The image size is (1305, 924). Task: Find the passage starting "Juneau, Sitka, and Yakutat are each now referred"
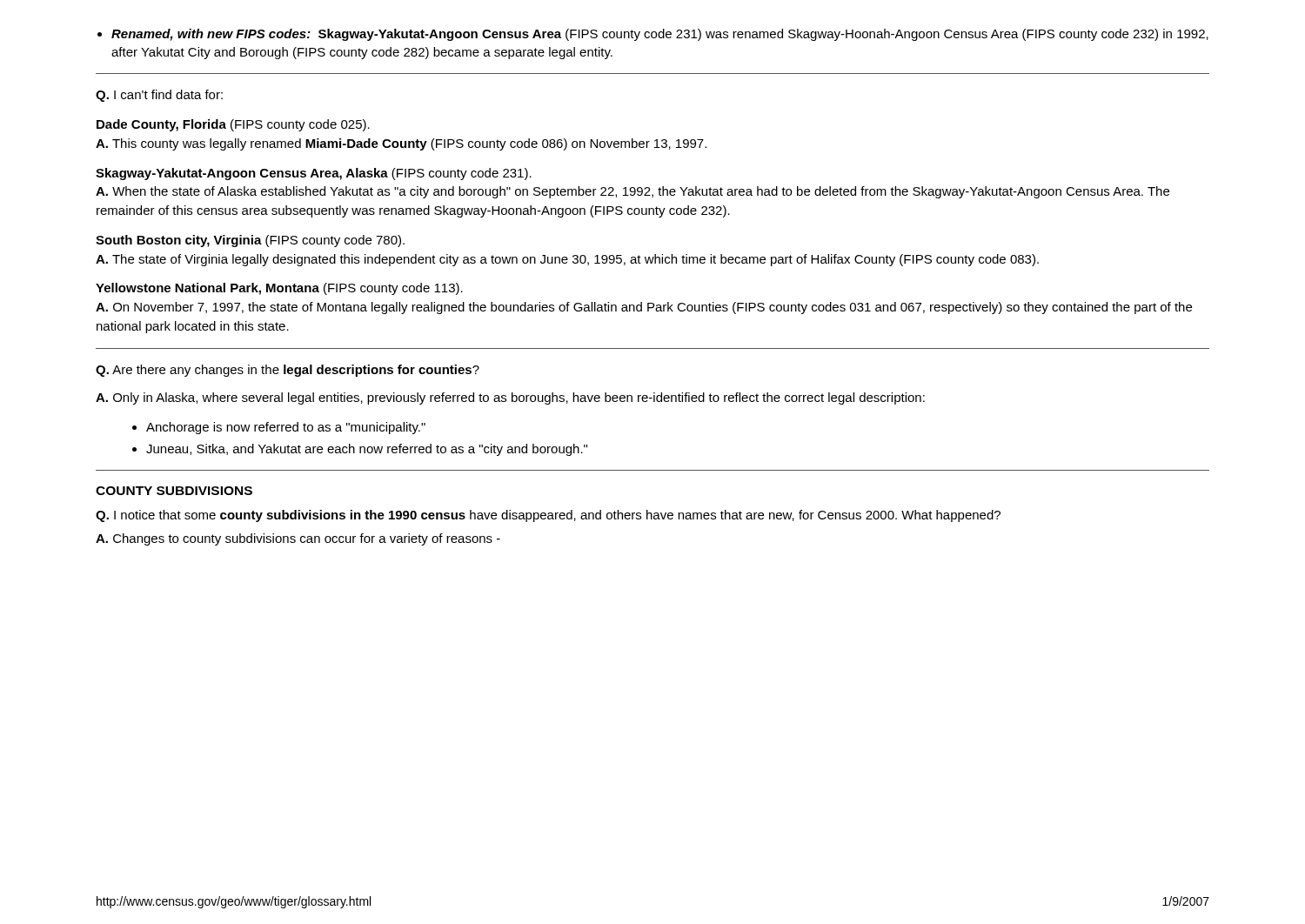[x=367, y=450]
